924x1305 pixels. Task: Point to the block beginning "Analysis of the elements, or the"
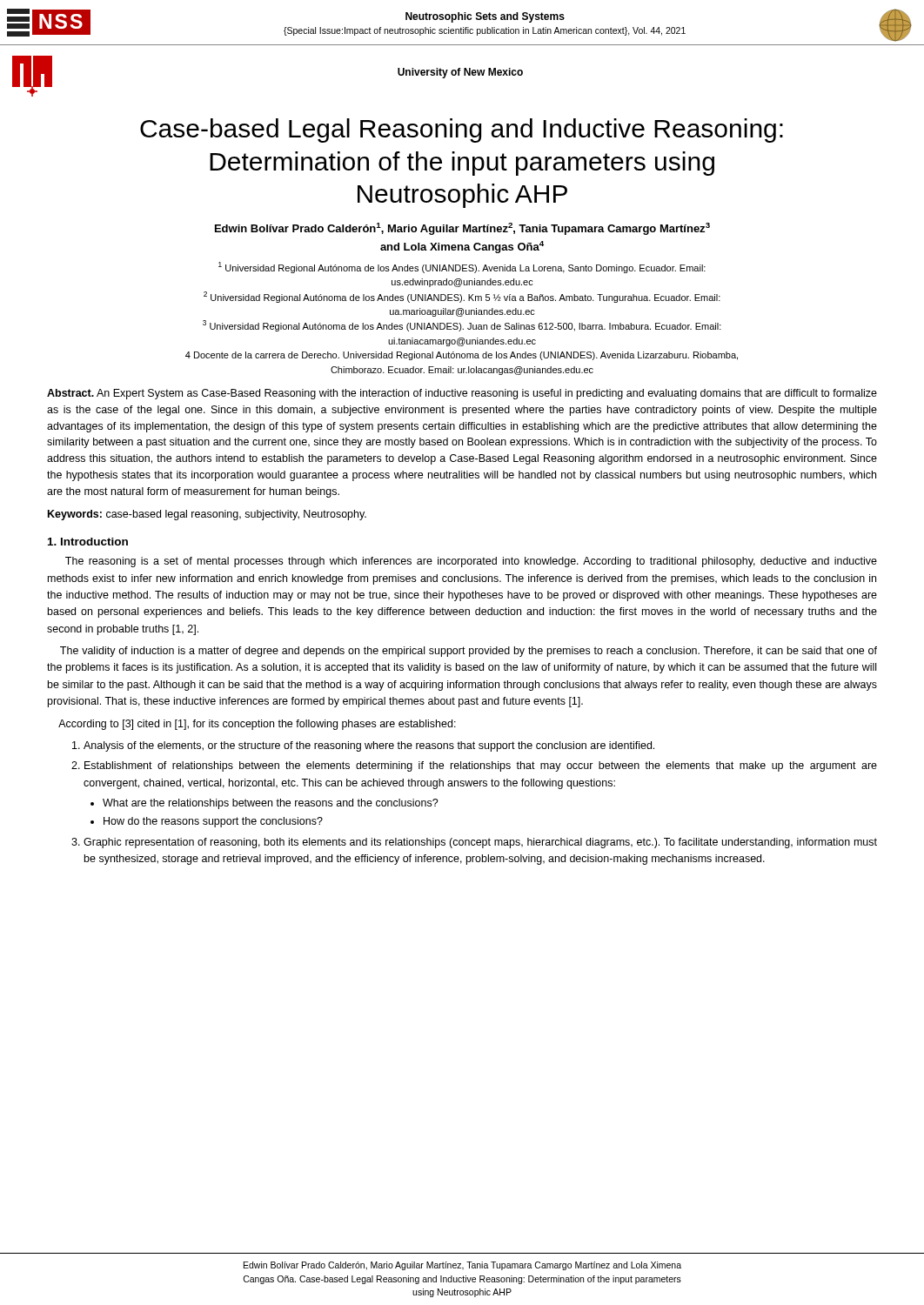[x=369, y=745]
